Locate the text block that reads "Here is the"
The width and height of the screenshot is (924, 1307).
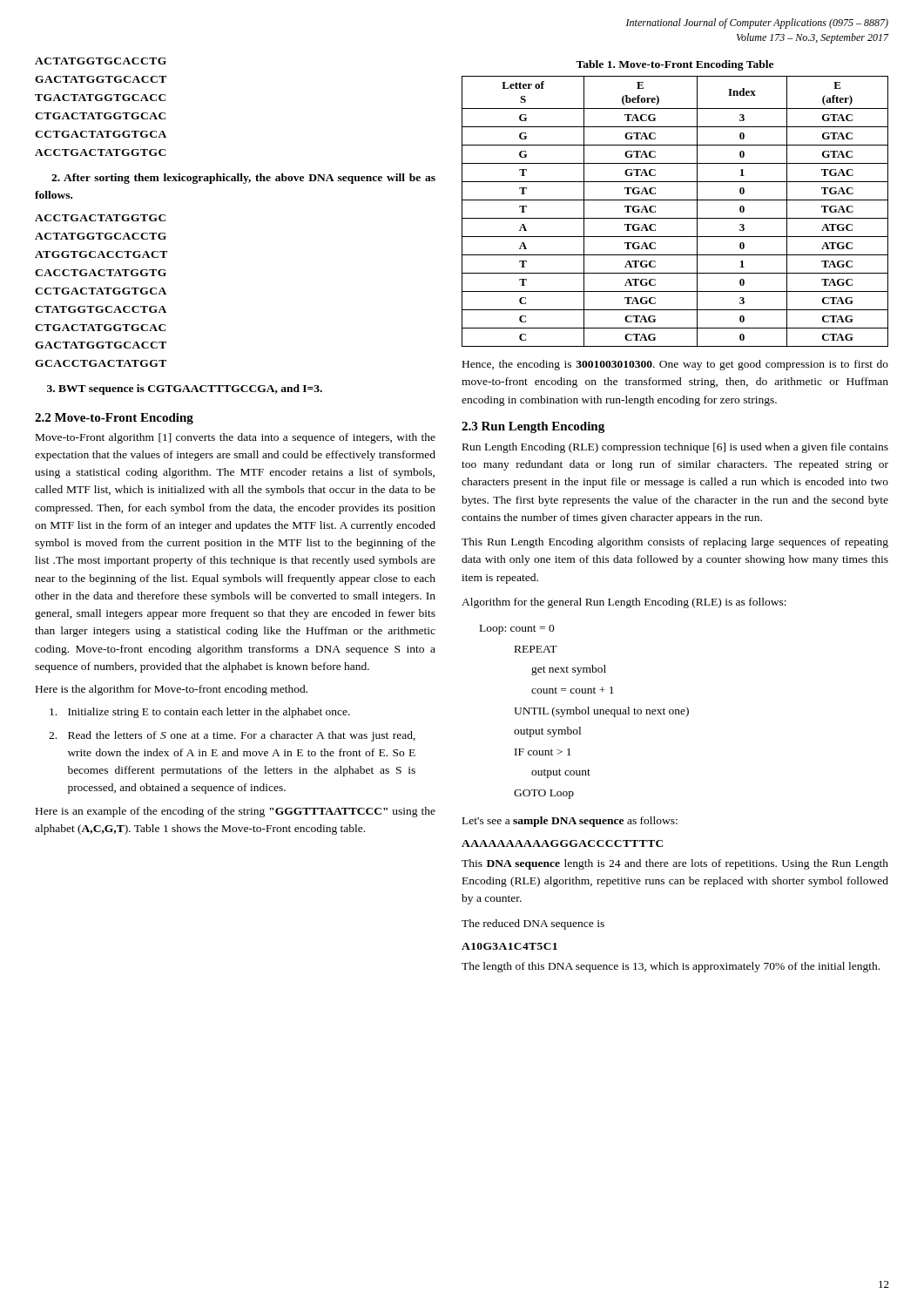tap(172, 689)
